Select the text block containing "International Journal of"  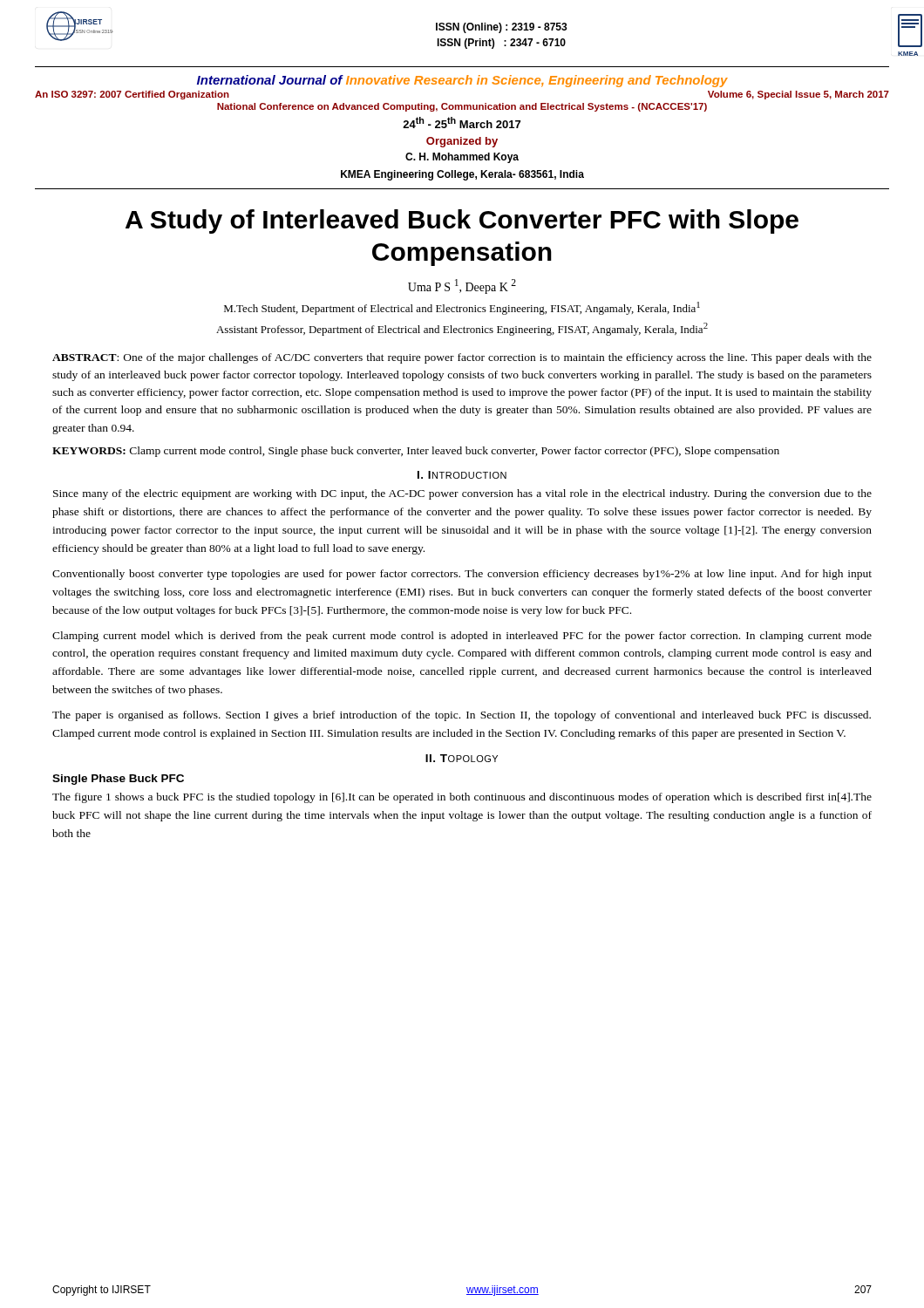[x=462, y=80]
